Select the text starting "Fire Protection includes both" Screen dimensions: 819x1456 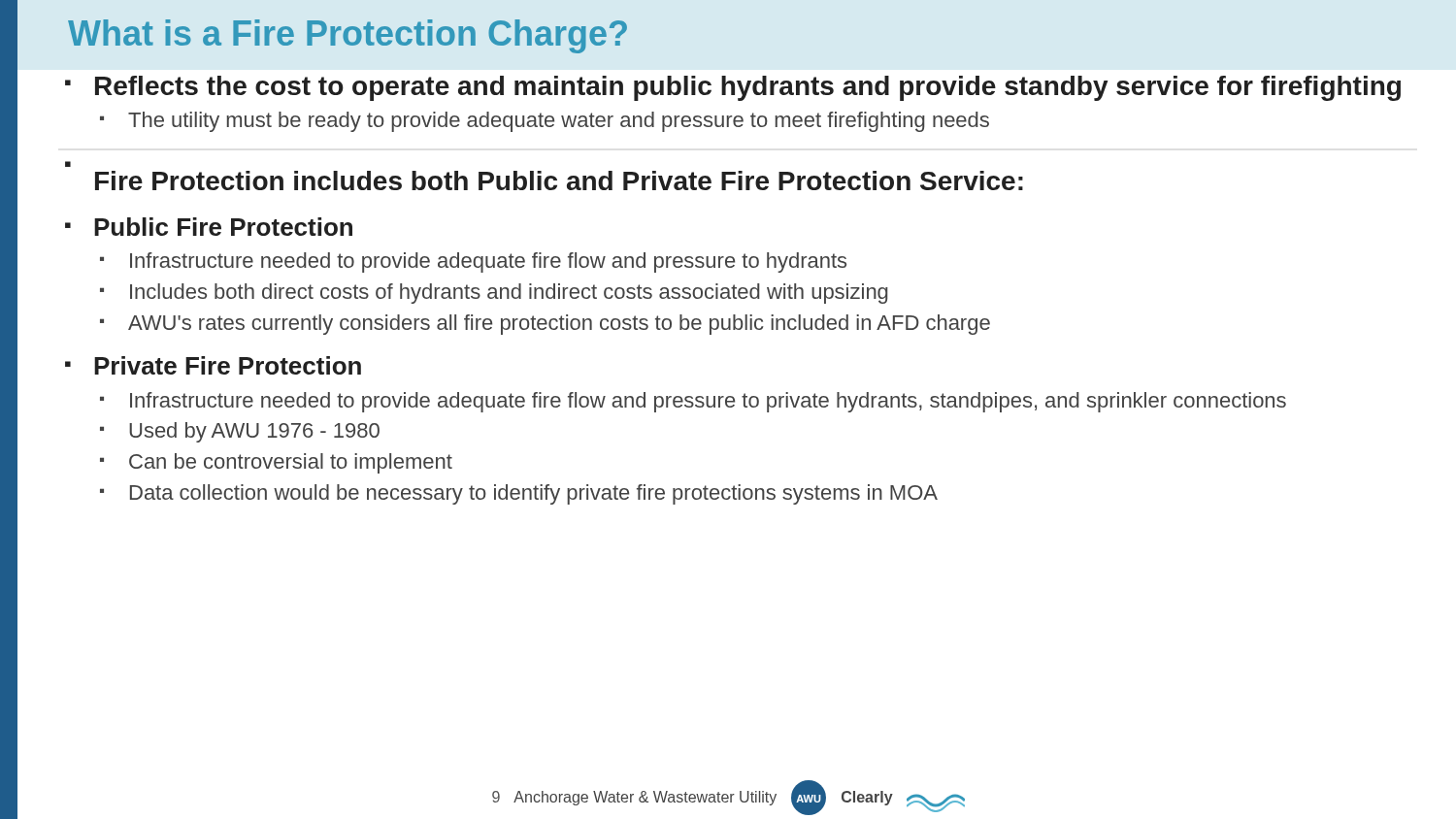click(559, 181)
